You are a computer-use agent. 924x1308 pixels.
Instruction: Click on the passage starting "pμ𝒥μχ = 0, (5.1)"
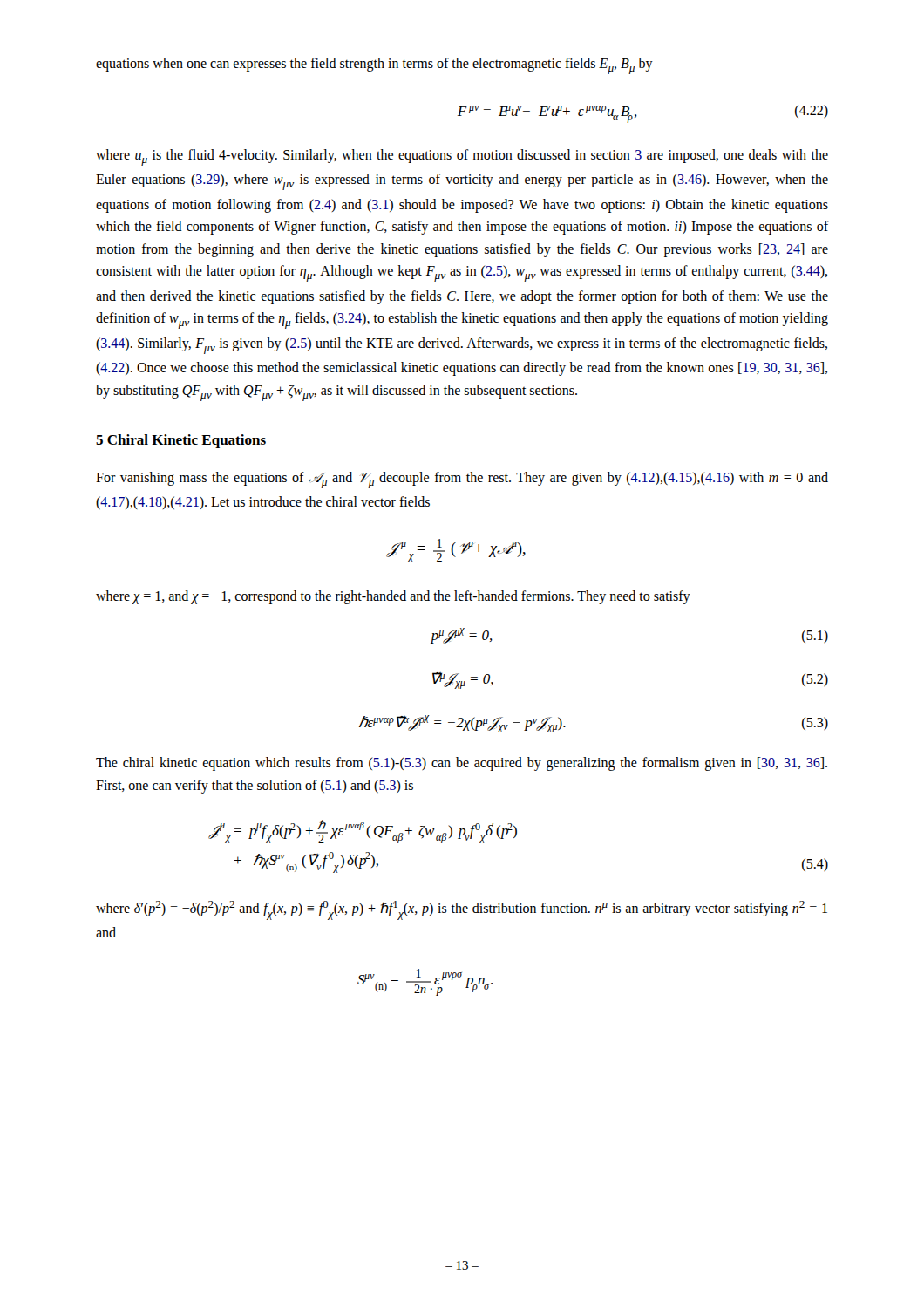tap(462, 636)
